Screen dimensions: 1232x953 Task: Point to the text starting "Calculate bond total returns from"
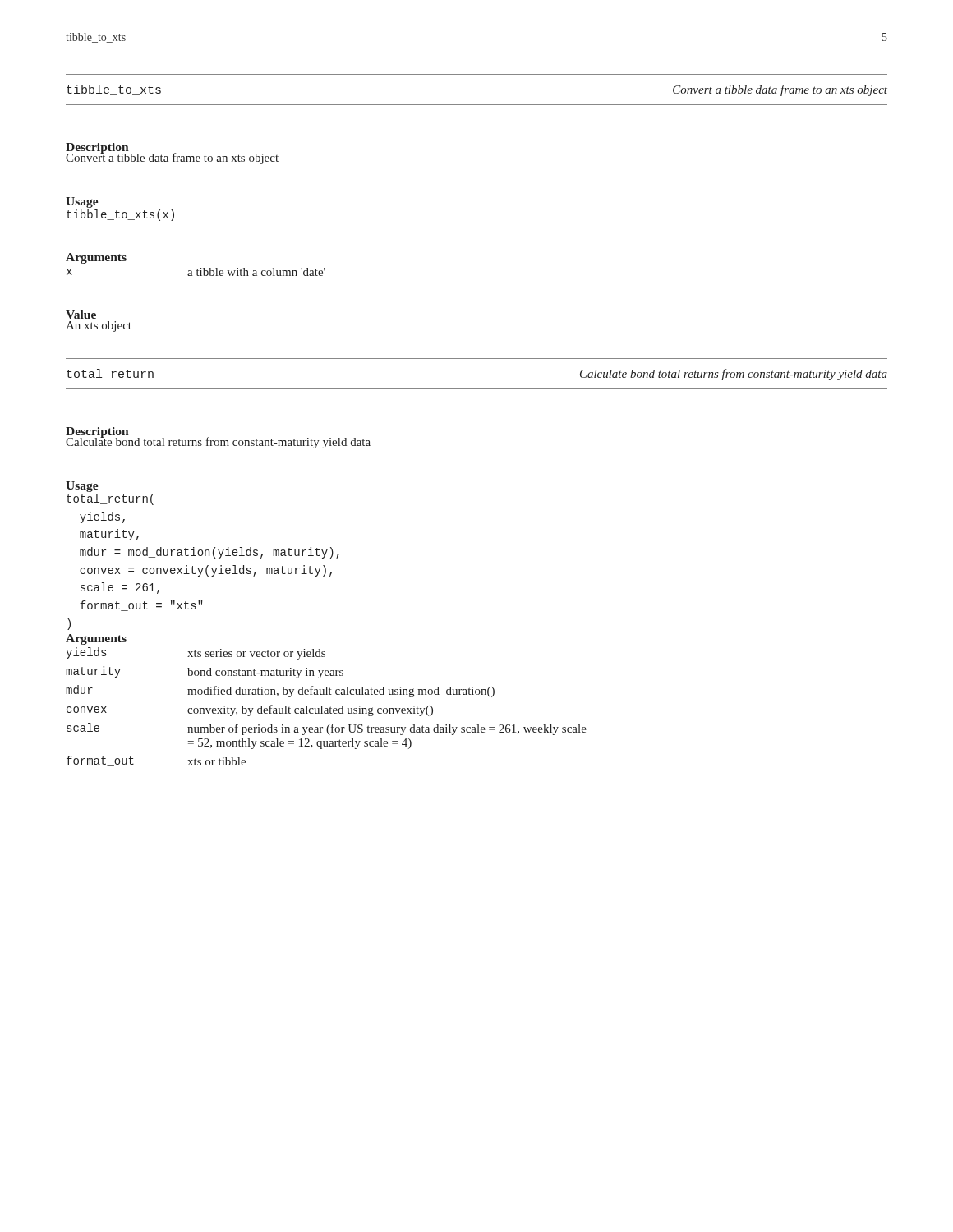pyautogui.click(x=218, y=441)
